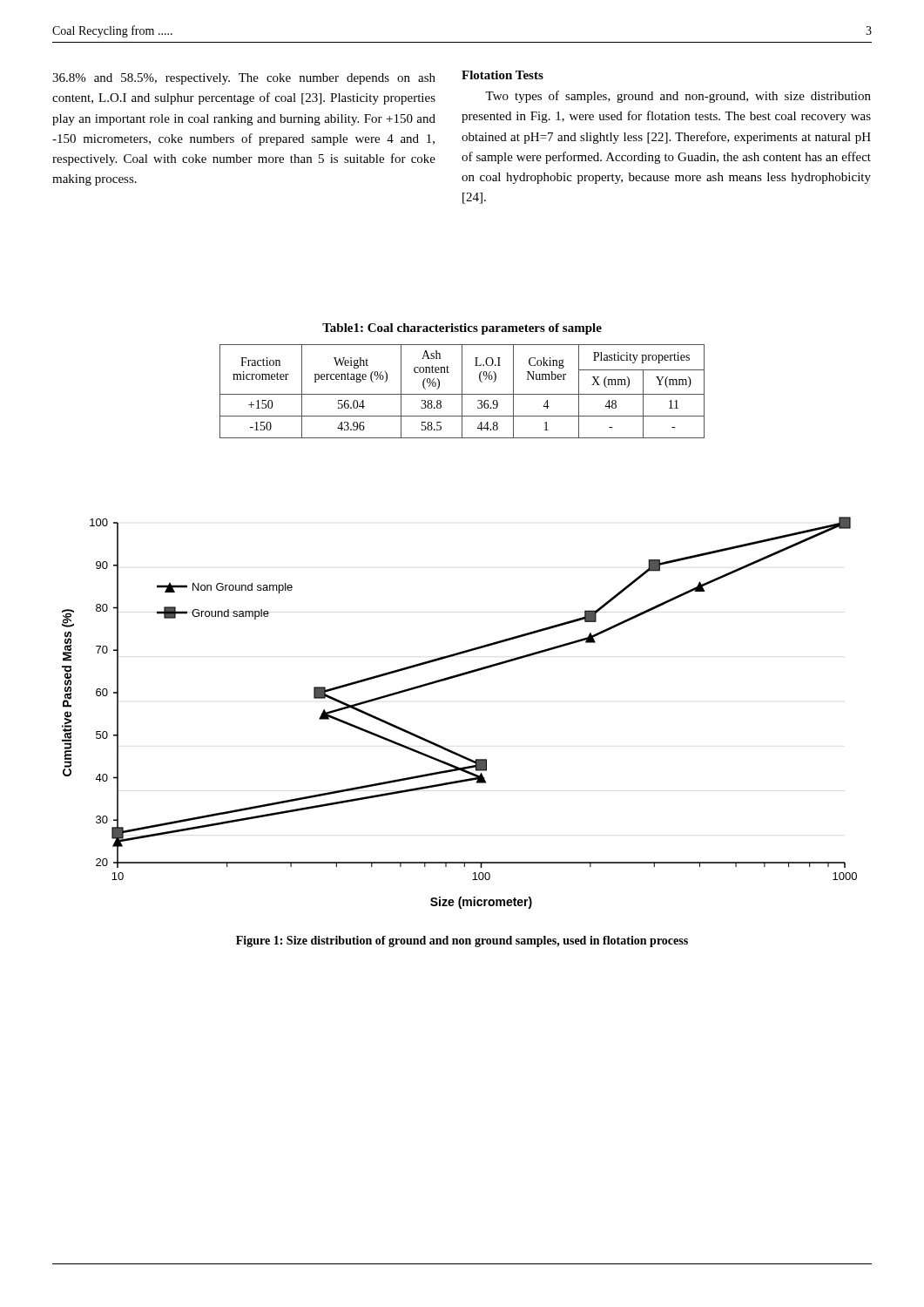This screenshot has height=1307, width=924.
Task: Navigate to the passage starting "Flotation Tests"
Action: click(x=502, y=75)
